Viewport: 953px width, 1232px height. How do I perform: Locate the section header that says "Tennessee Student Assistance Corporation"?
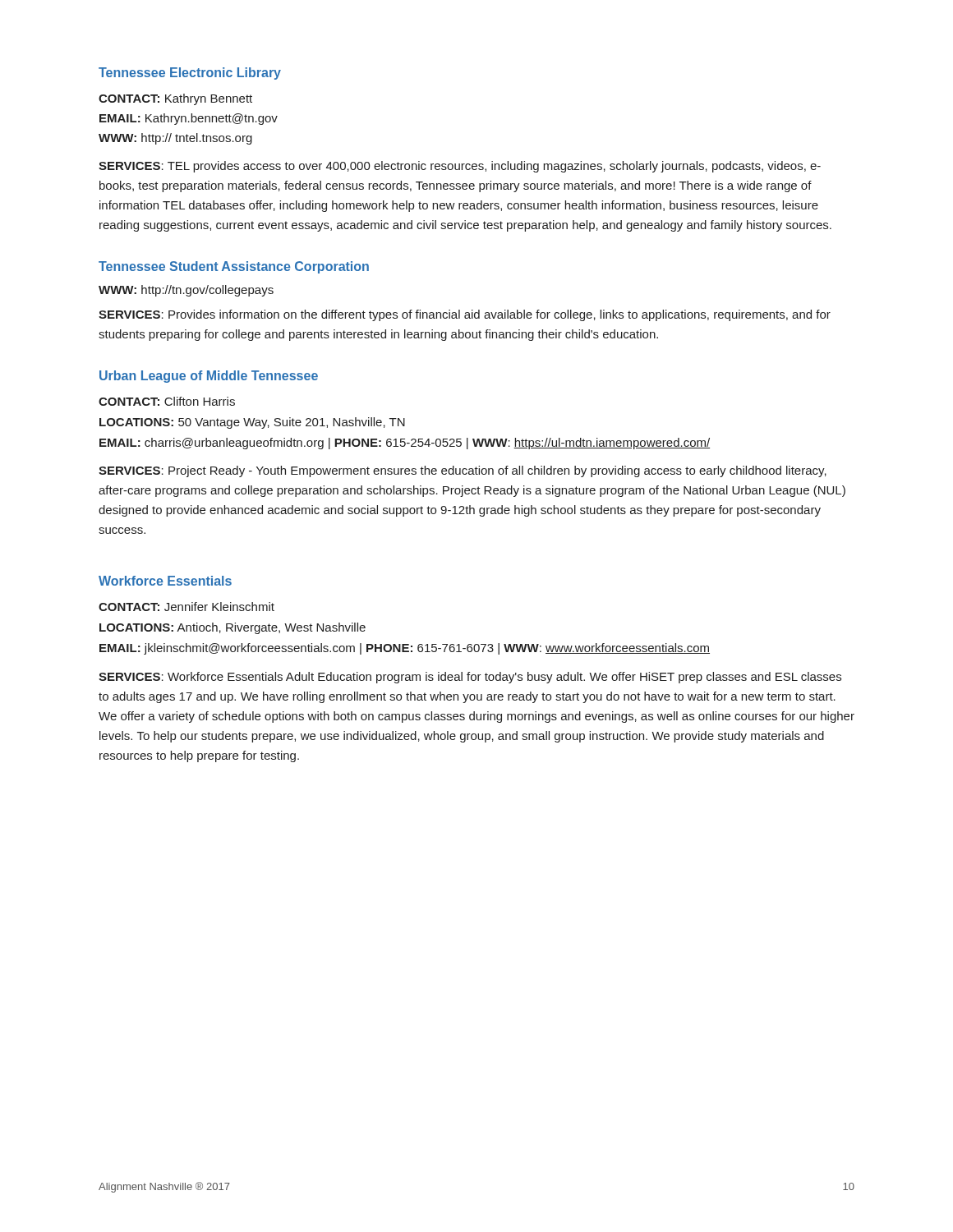[x=234, y=267]
